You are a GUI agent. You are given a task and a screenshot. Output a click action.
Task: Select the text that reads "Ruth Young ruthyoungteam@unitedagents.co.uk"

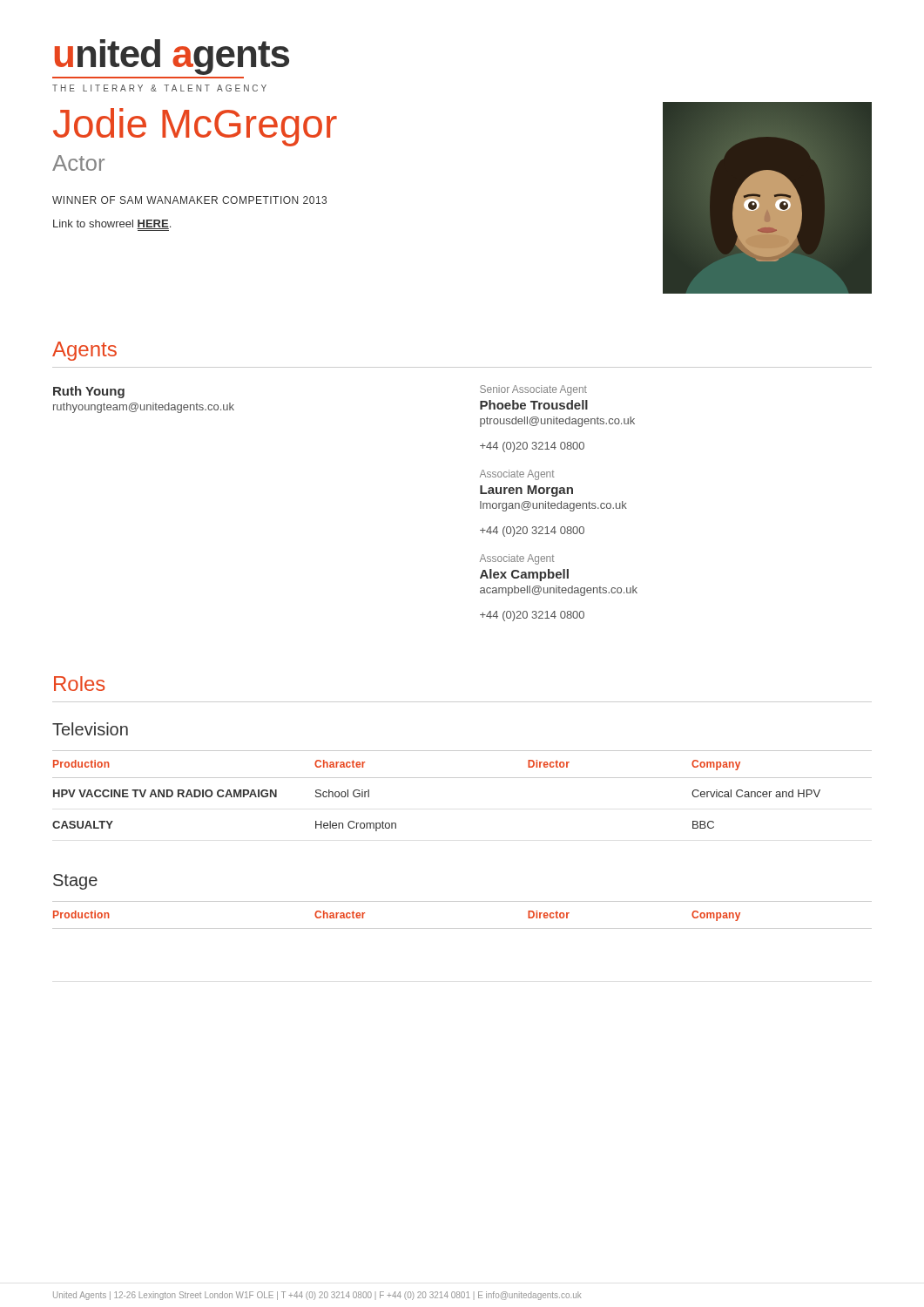click(89, 392)
